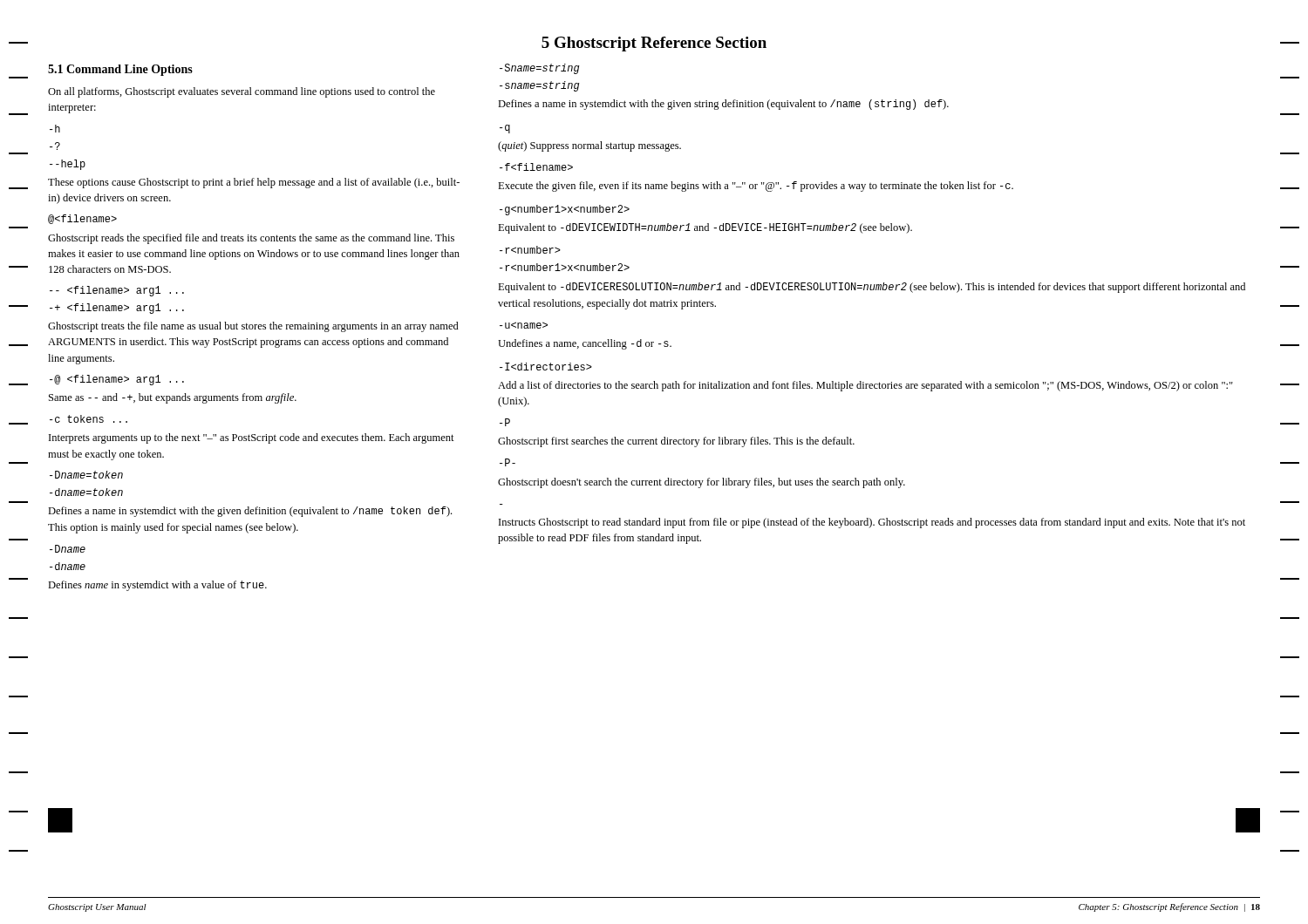Click on the block starting "-r -r x Equivalent to"
Viewport: 1308px width, 924px height.
point(879,277)
